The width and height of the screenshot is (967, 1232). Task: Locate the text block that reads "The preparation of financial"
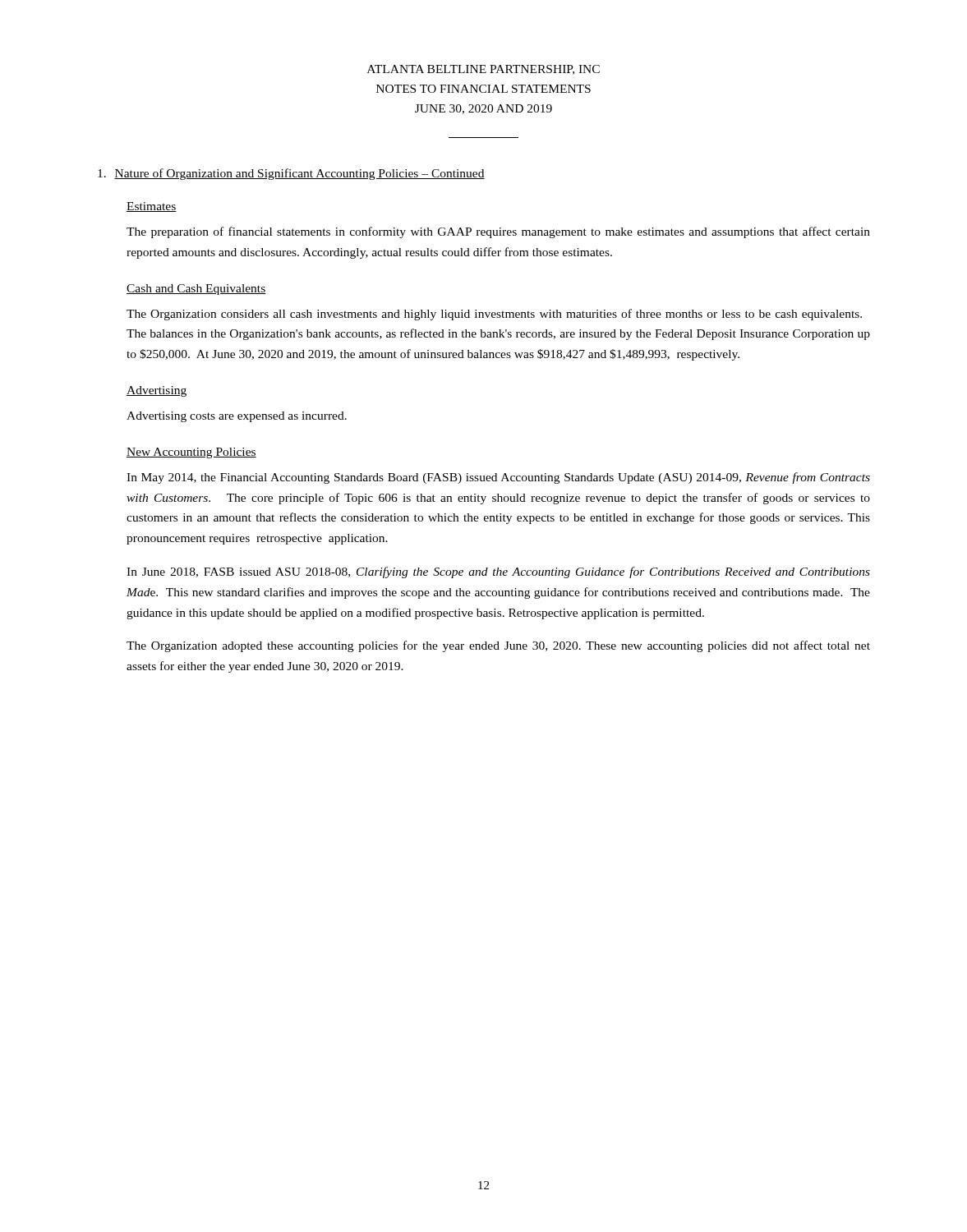tap(498, 241)
